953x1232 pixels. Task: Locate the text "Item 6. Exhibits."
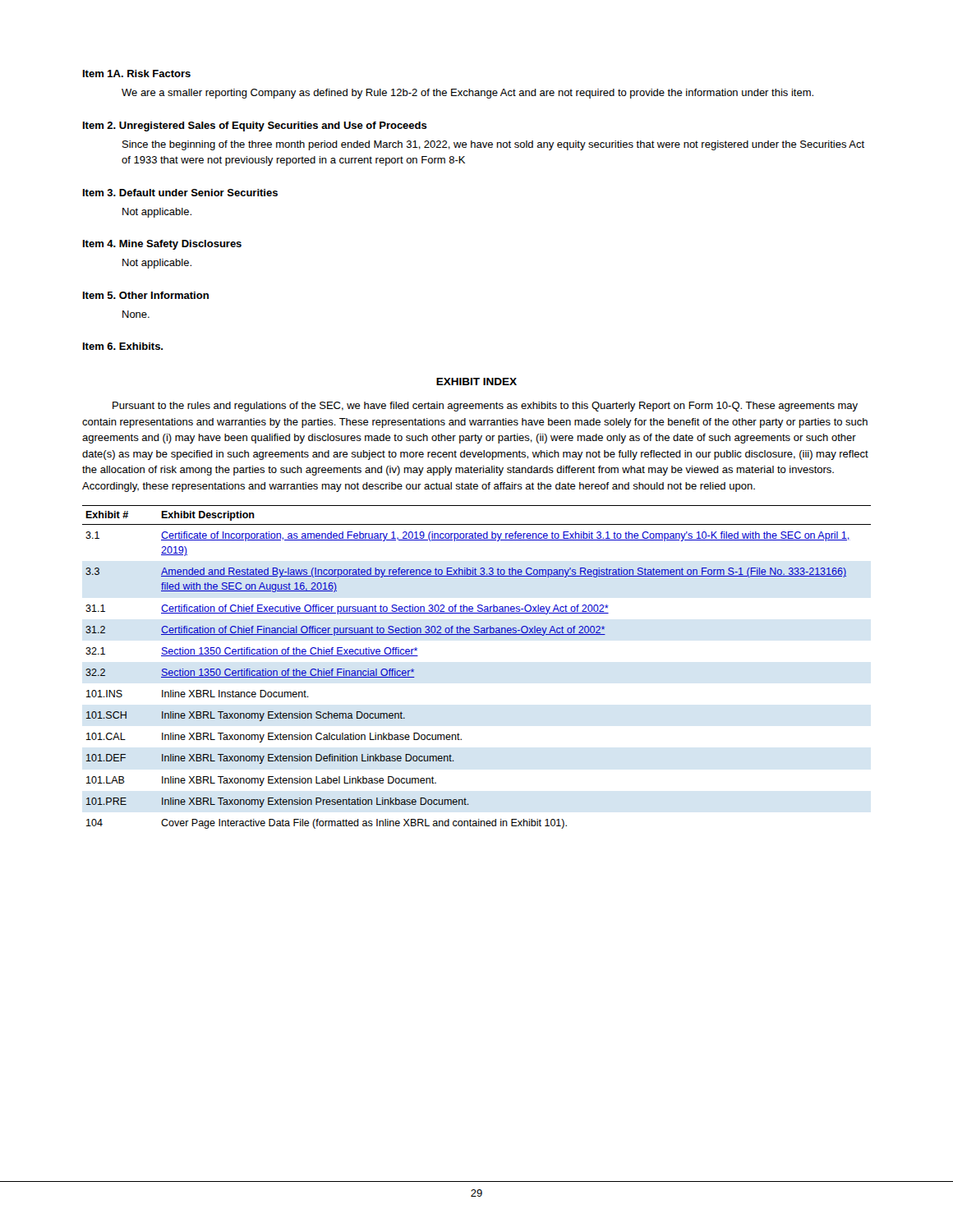[123, 346]
